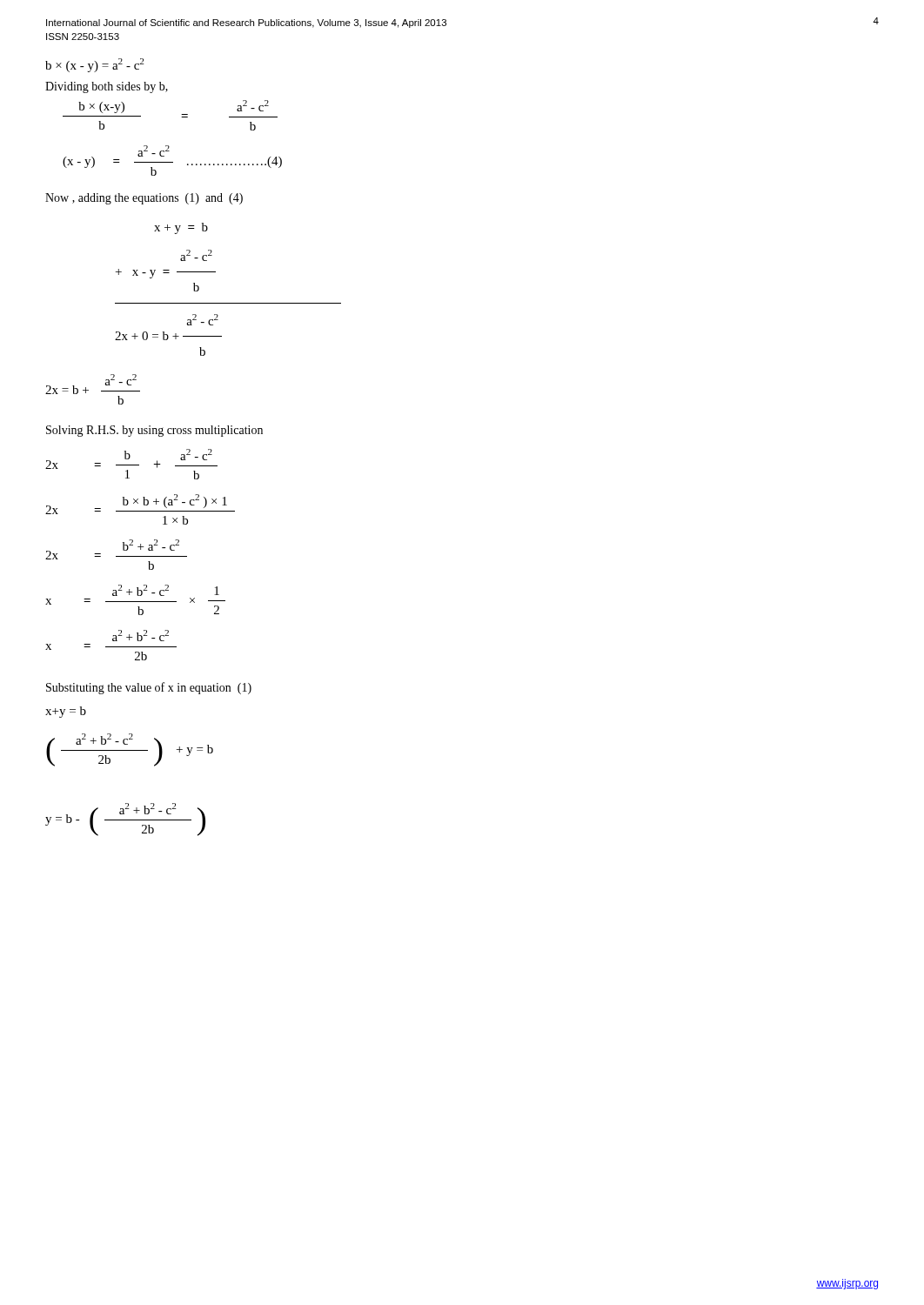924x1305 pixels.
Task: Select the block starting "b × (x - y) = a2 -"
Action: tap(95, 64)
